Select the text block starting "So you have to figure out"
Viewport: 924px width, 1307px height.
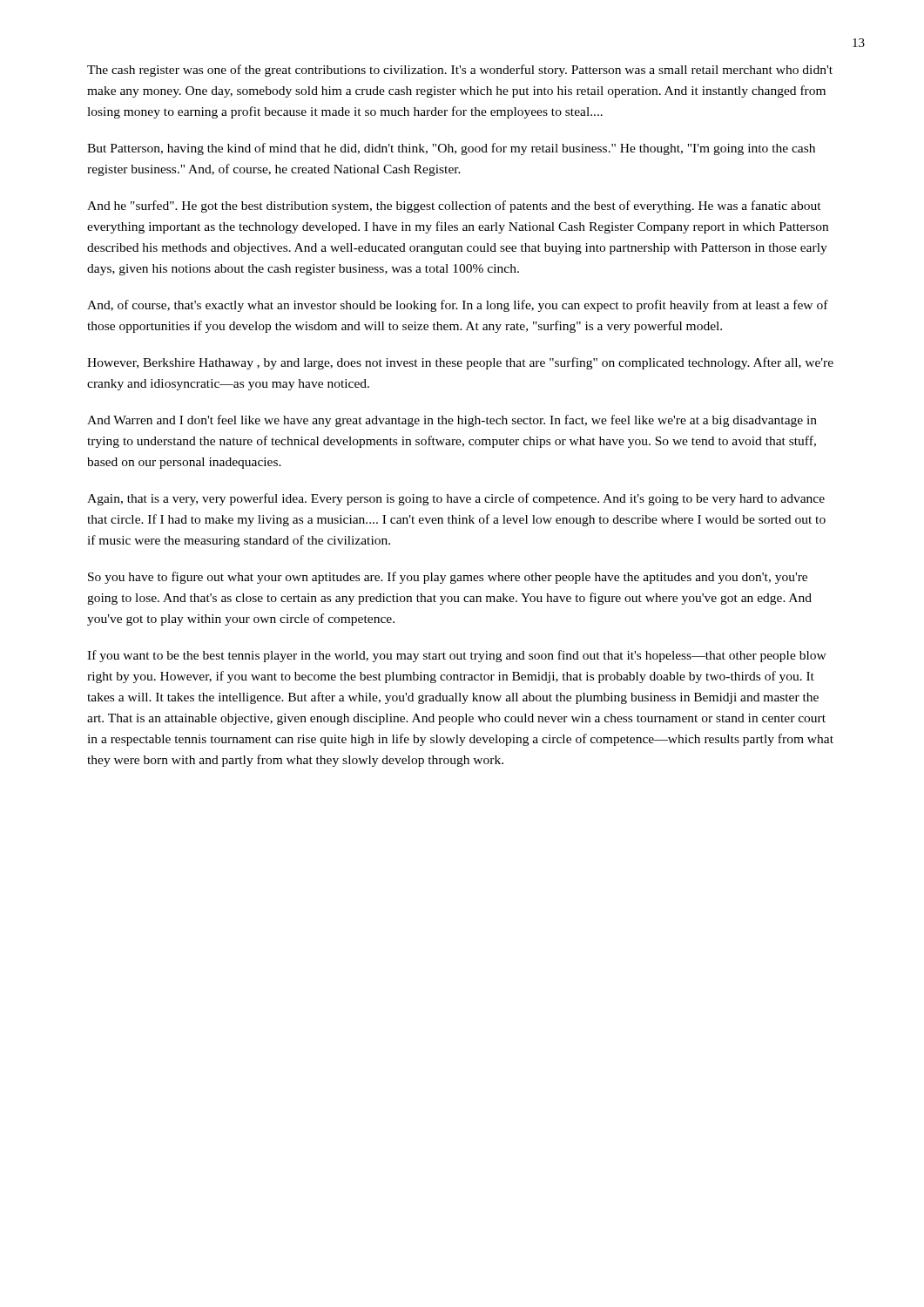(462, 598)
